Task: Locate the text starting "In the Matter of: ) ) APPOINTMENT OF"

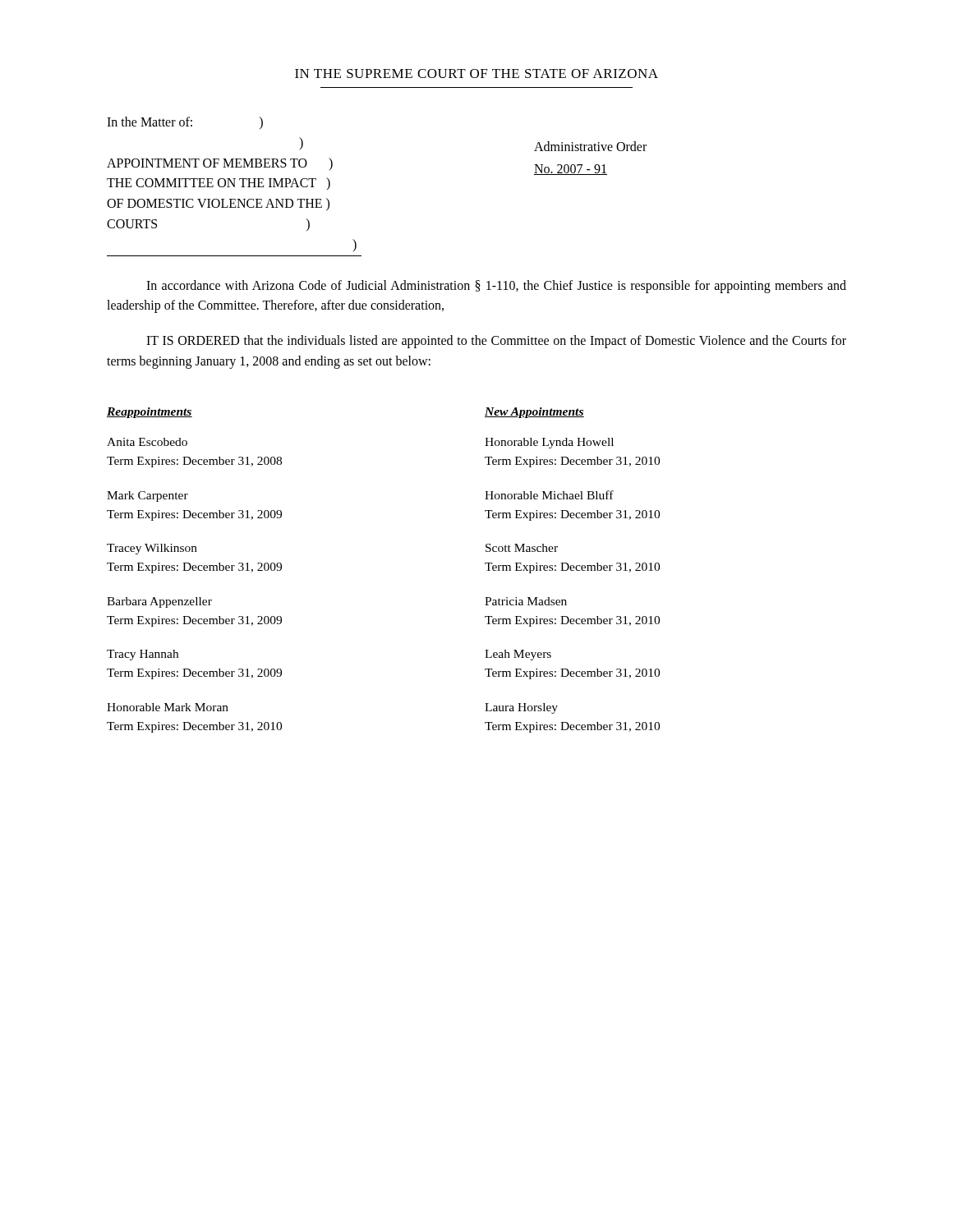Action: [185, 123]
